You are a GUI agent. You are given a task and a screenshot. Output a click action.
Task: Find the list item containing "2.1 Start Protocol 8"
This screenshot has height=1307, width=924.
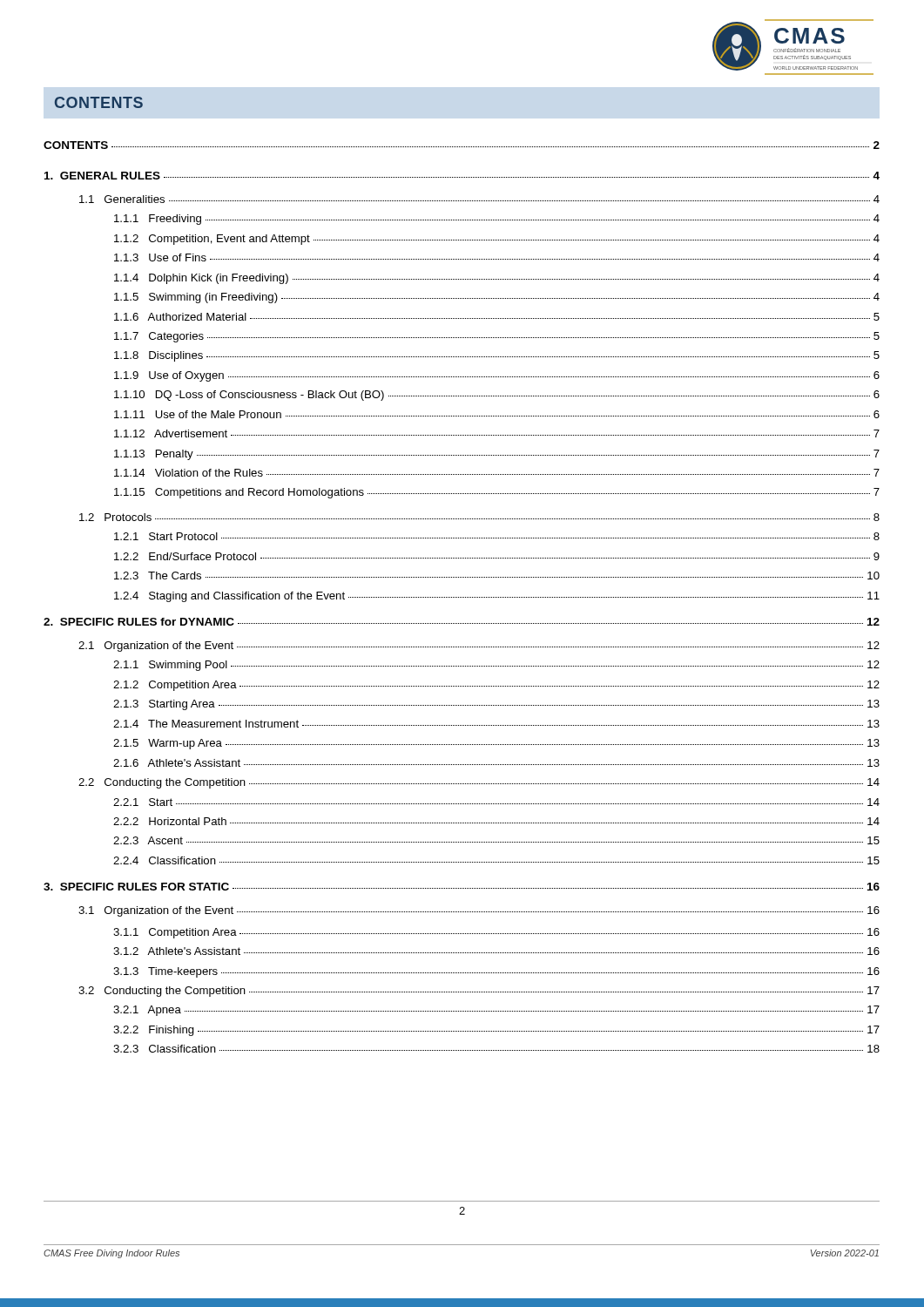[x=496, y=537]
